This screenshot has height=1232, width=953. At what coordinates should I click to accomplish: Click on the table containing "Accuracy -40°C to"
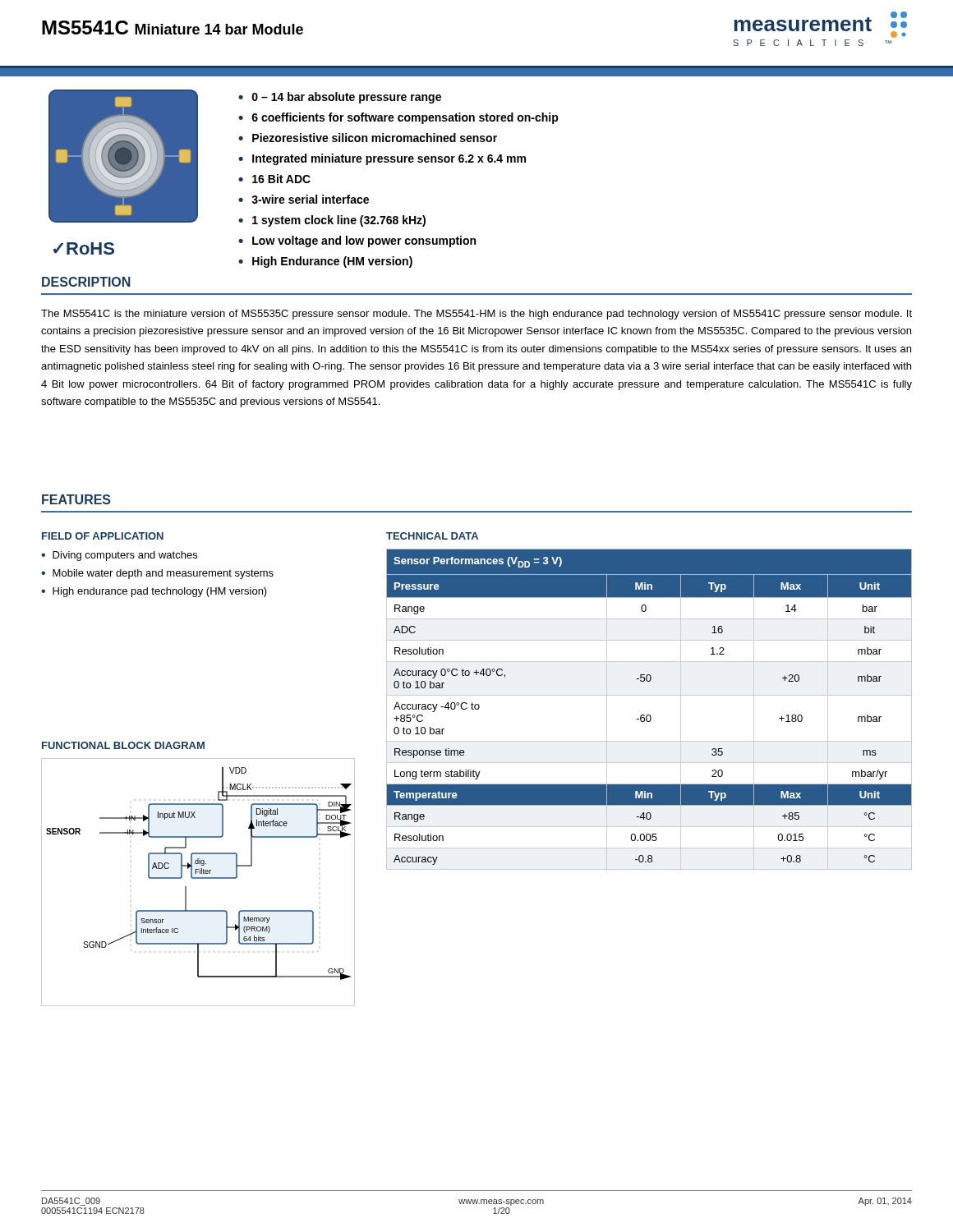[x=649, y=709]
